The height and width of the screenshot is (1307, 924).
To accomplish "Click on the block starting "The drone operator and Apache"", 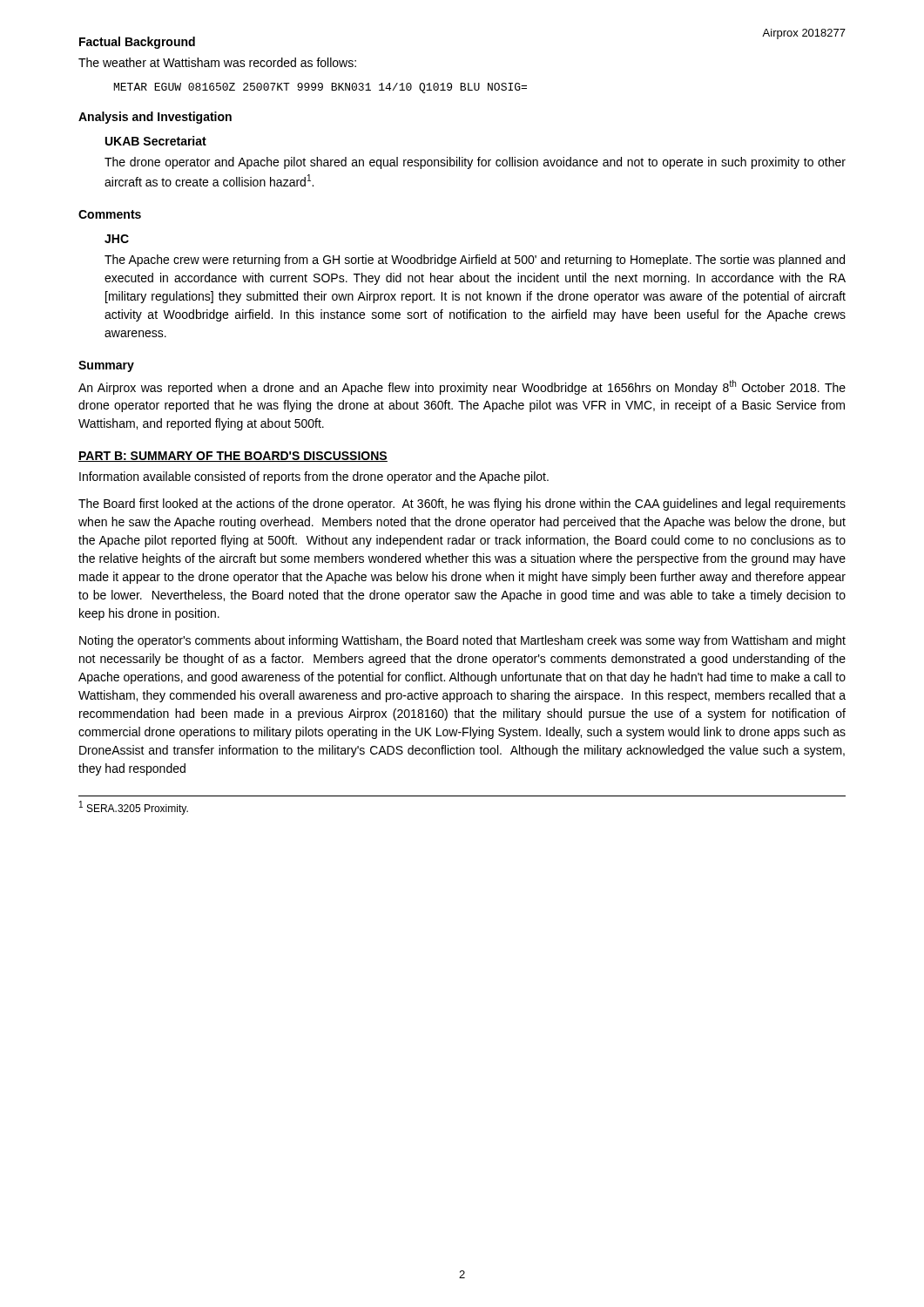I will coord(475,172).
